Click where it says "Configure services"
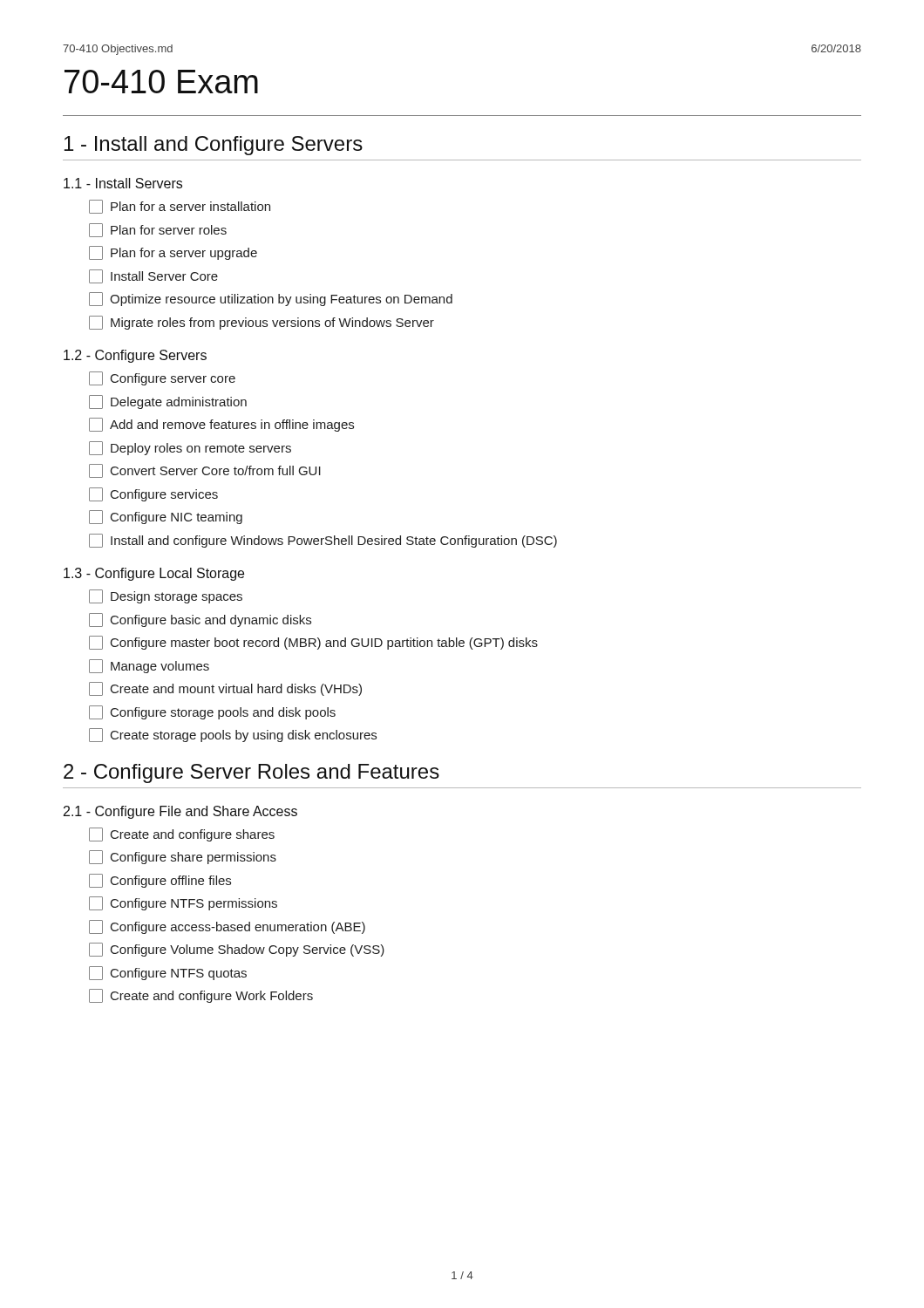The height and width of the screenshot is (1308, 924). pos(154,494)
